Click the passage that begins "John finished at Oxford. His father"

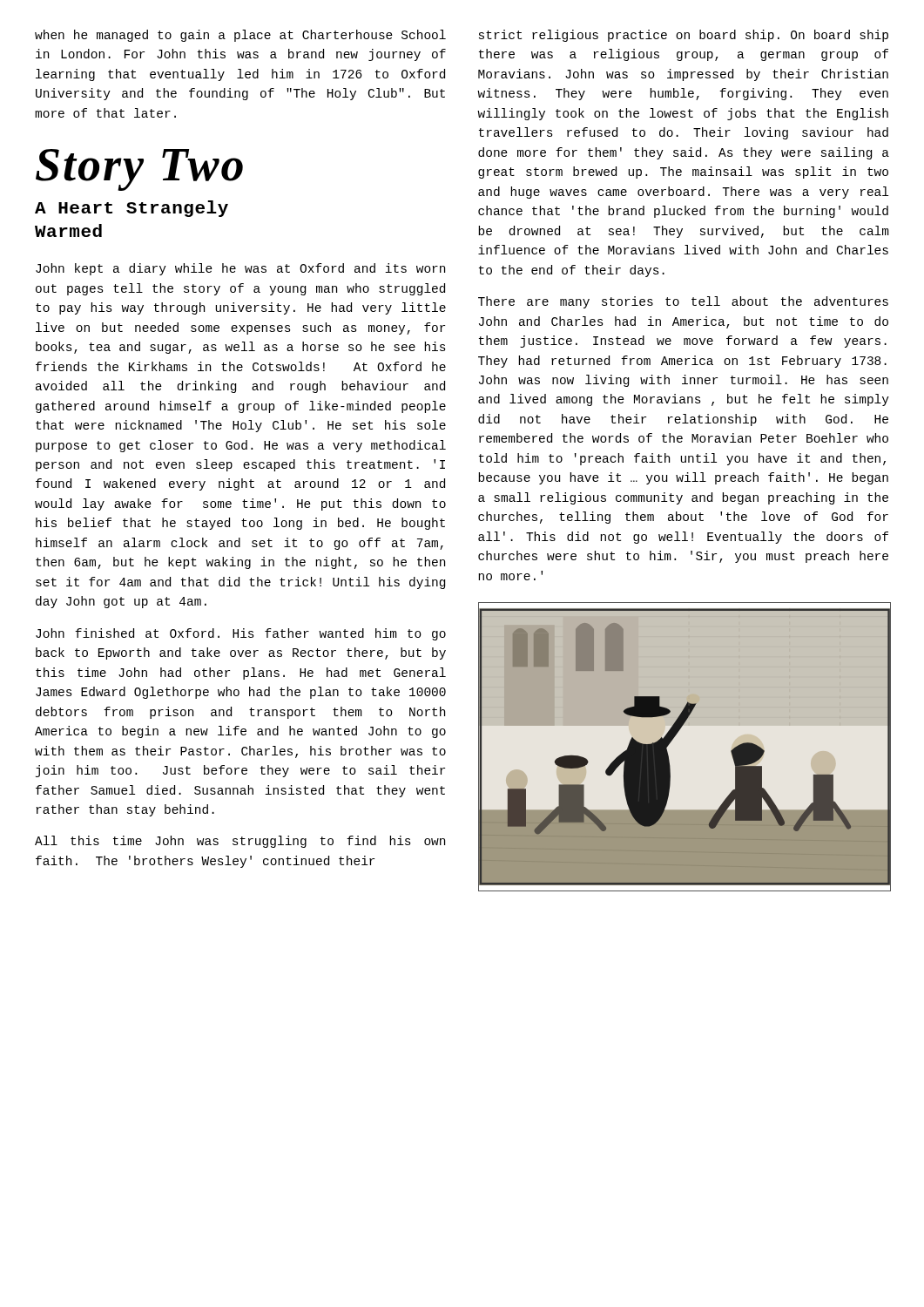click(241, 722)
